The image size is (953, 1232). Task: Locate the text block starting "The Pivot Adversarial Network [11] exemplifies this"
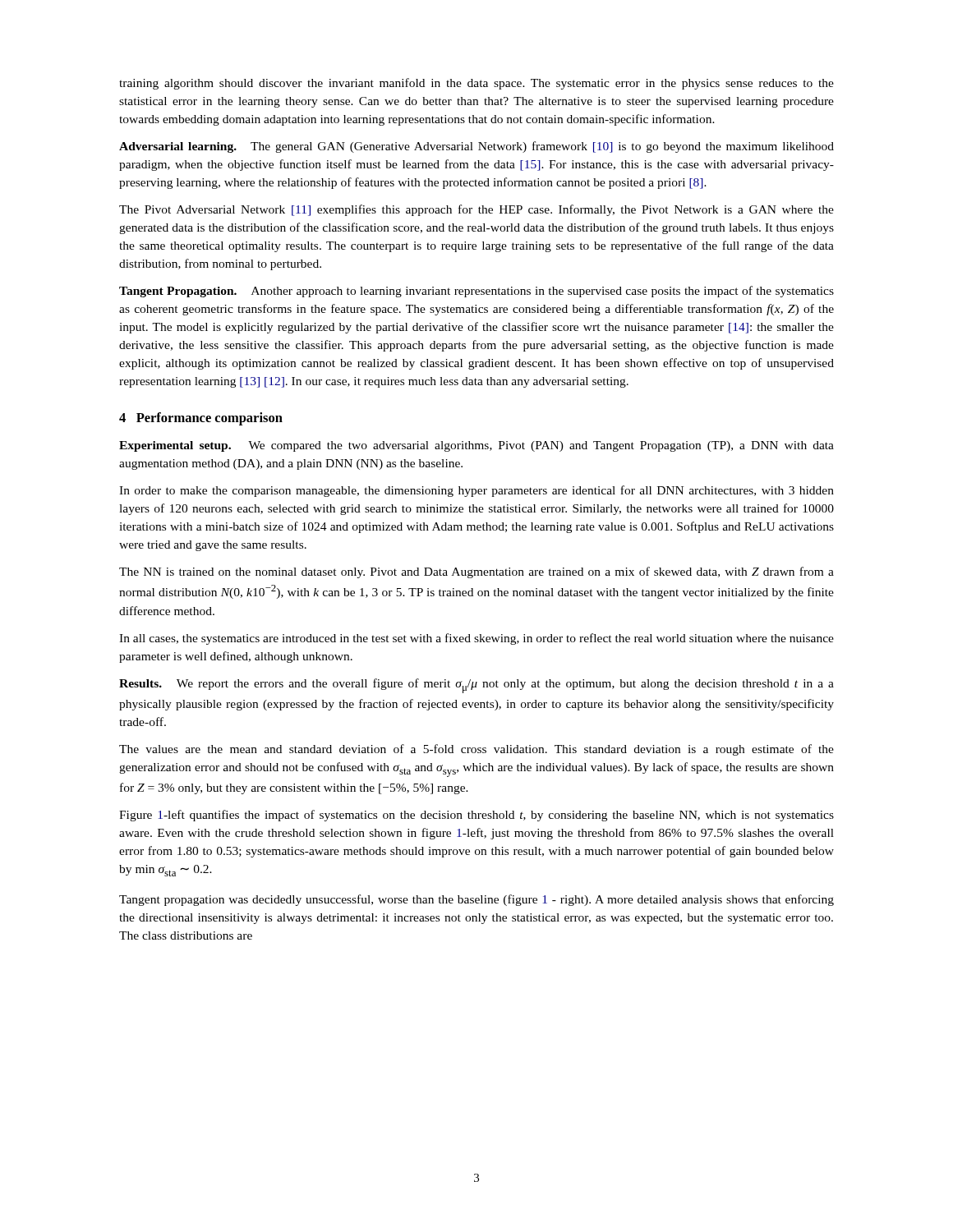click(476, 236)
